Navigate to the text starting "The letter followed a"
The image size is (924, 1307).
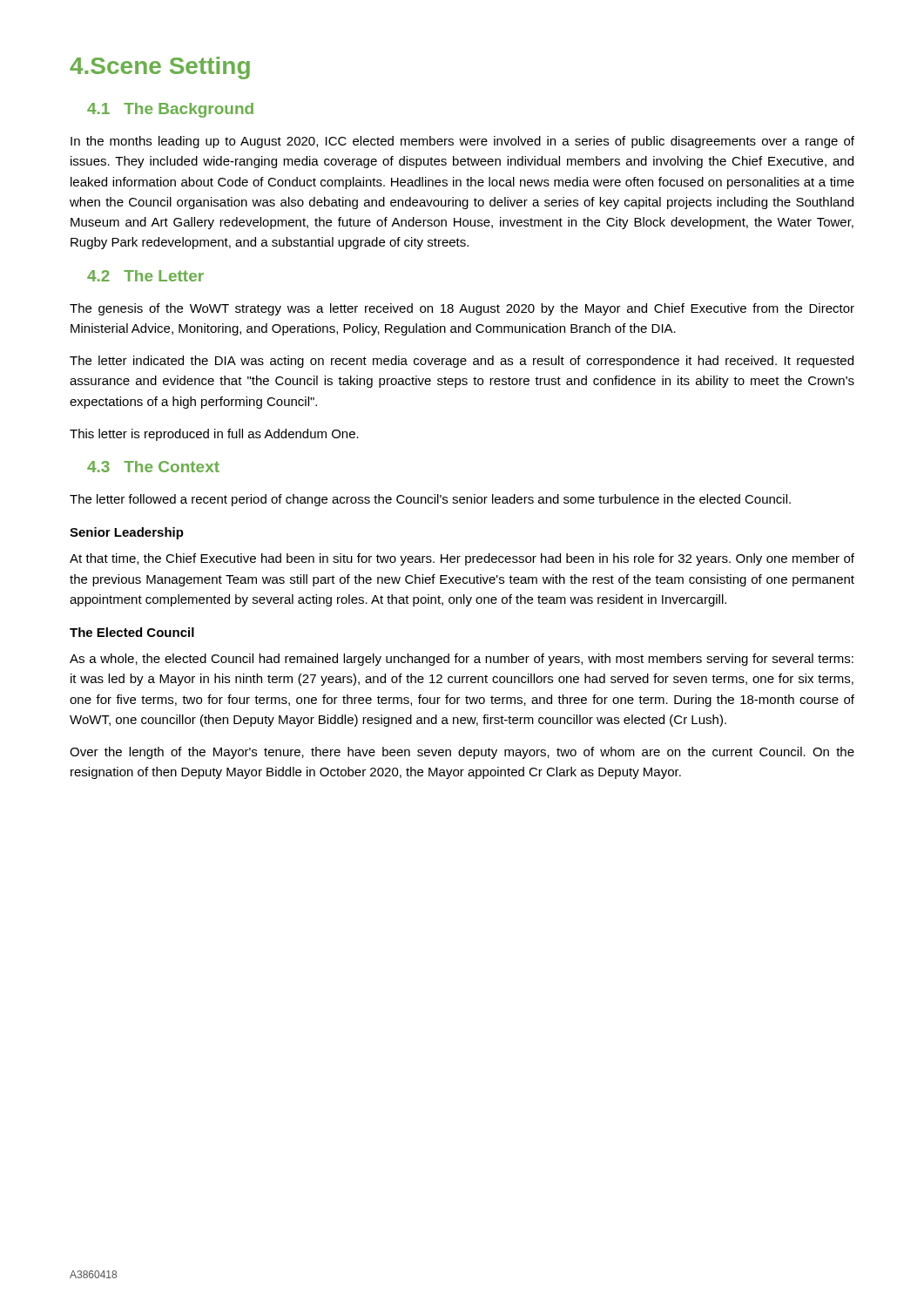pos(462,499)
